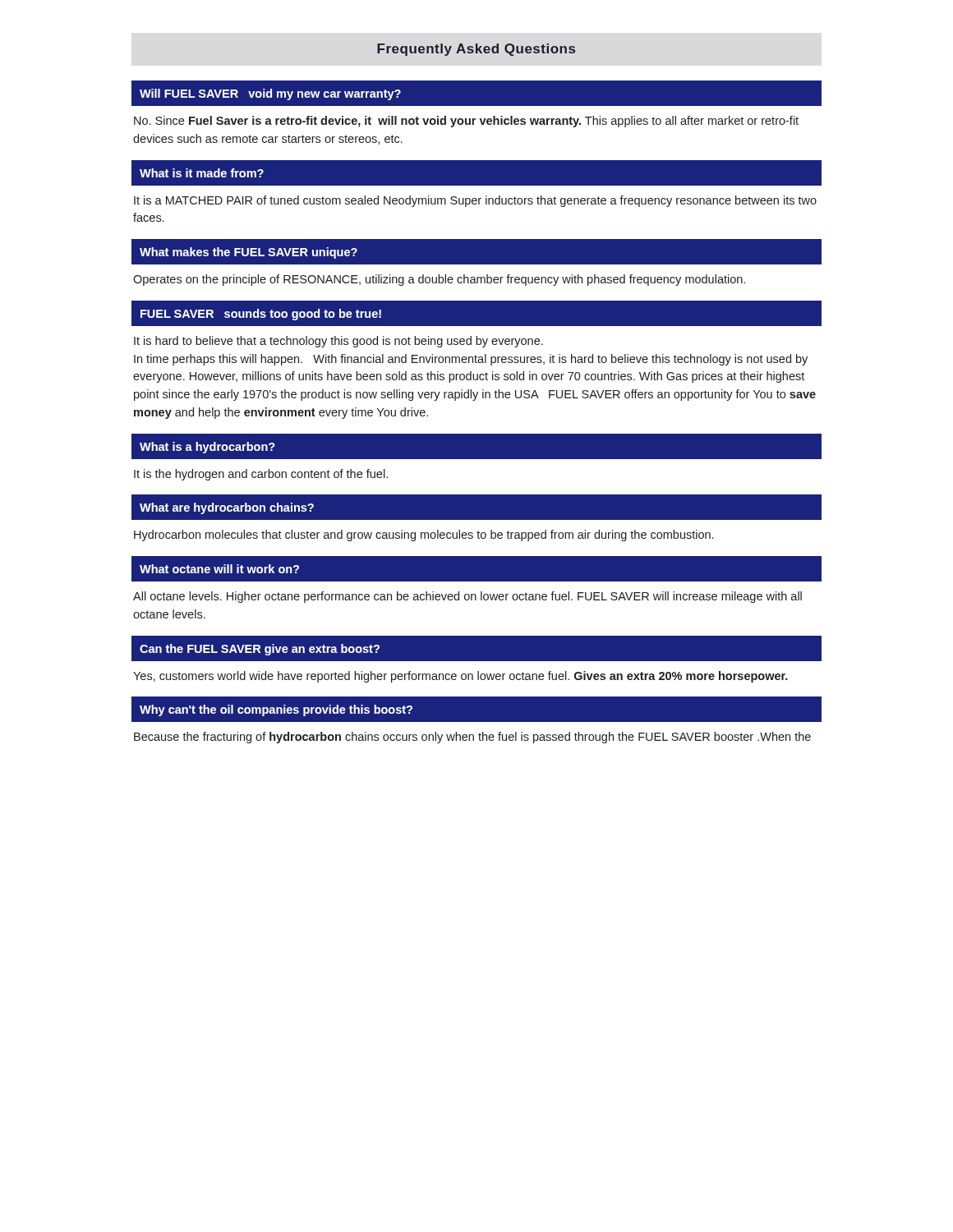Click on the region starting "What makes the FUEL SAVER unique?"
This screenshot has height=1232, width=953.
point(249,252)
